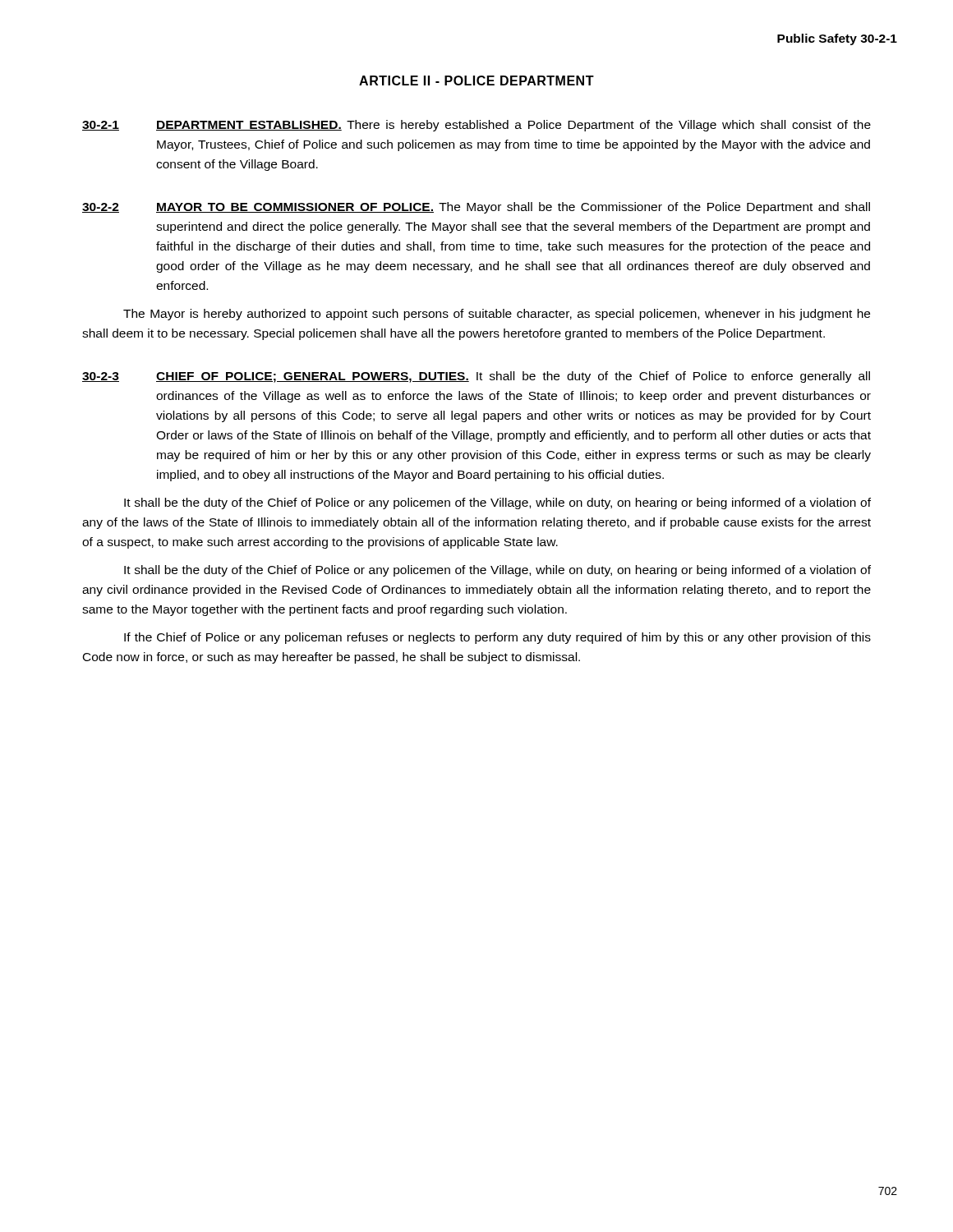Find the element starting "30-2-3 CHIEF OF"
Image resolution: width=953 pixels, height=1232 pixels.
(476, 517)
